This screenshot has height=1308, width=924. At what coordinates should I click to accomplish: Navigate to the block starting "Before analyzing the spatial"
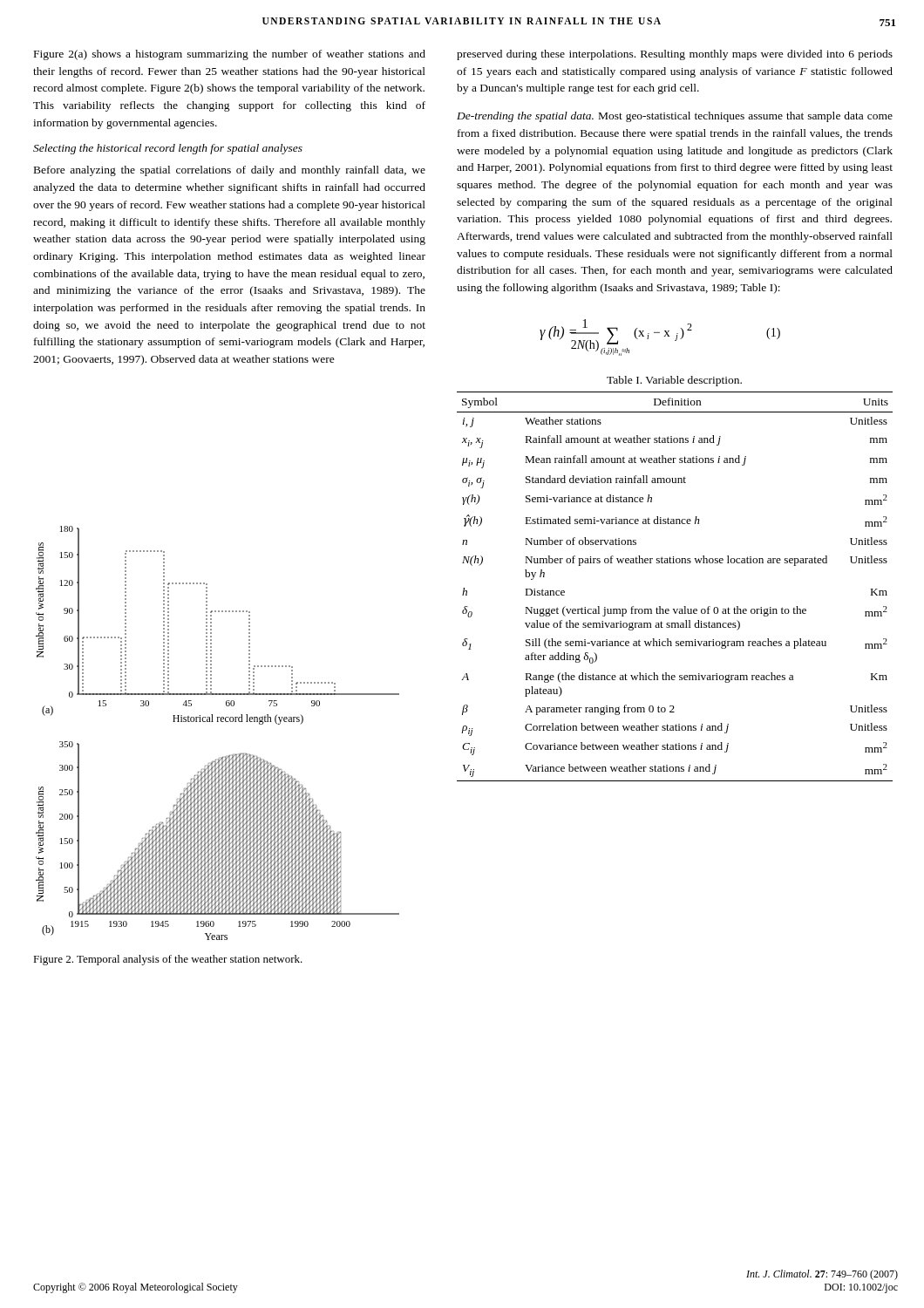point(229,264)
